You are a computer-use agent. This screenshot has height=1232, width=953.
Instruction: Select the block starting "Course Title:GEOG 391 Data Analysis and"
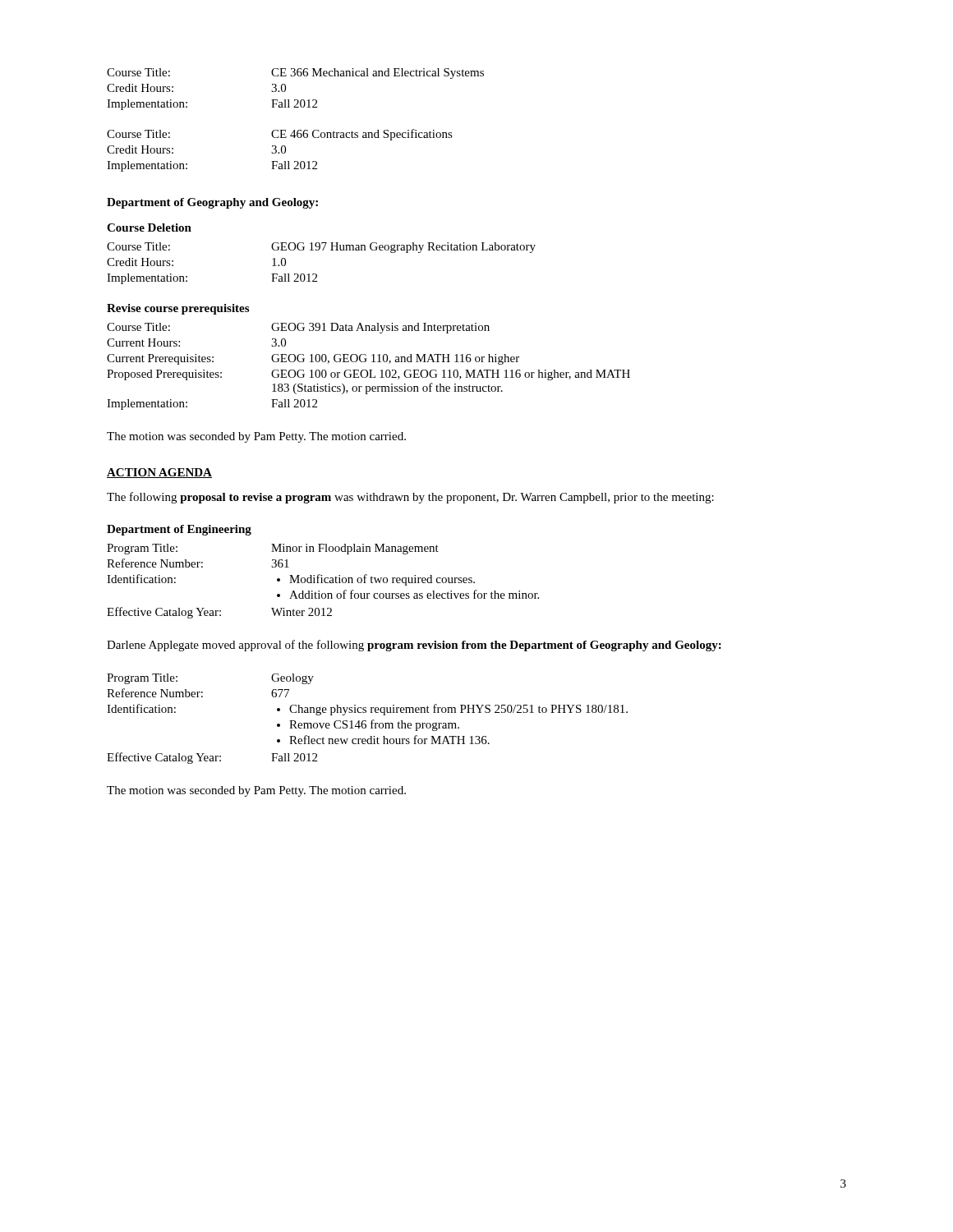pos(476,365)
